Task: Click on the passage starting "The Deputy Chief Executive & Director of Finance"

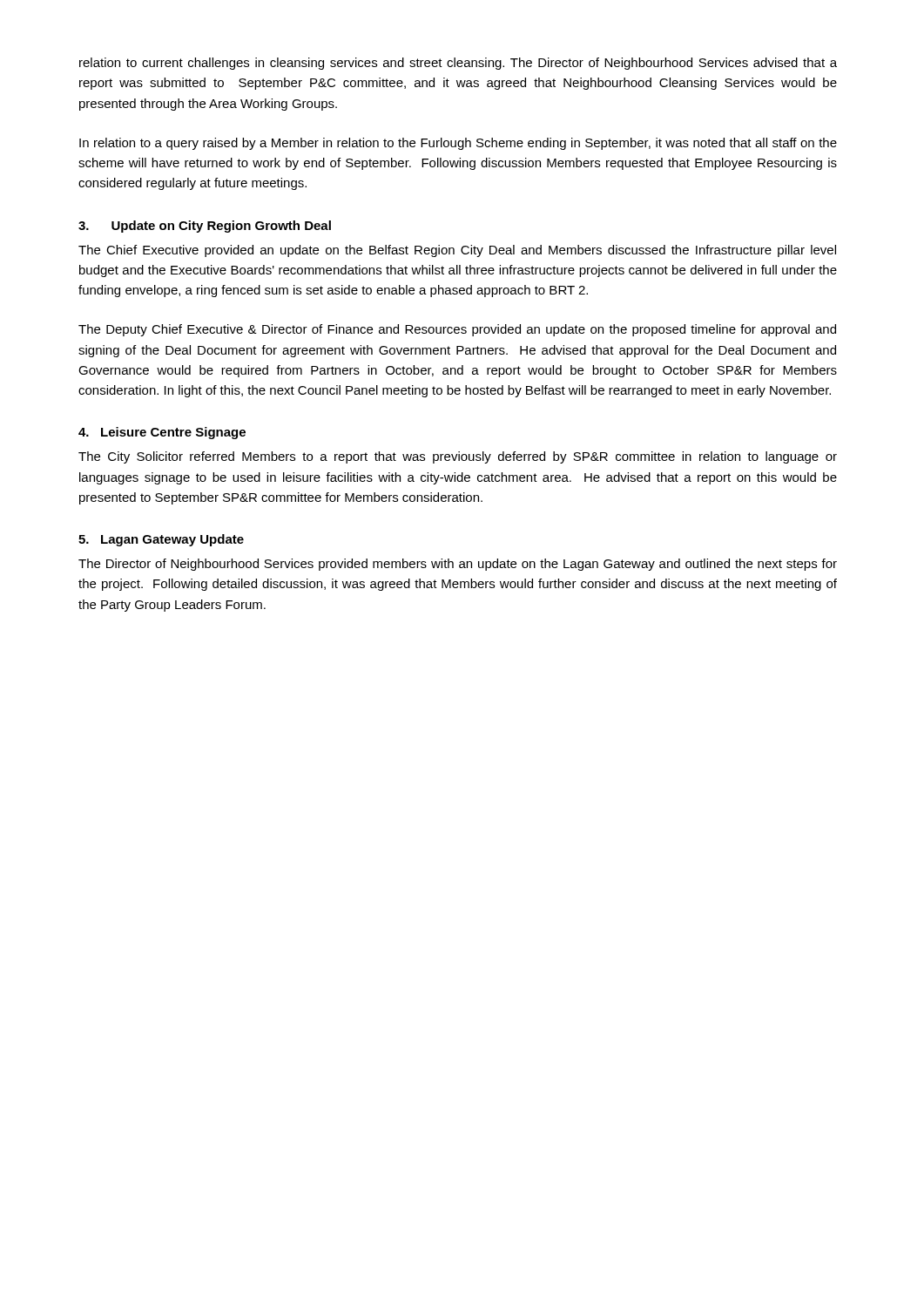Action: pyautogui.click(x=458, y=360)
